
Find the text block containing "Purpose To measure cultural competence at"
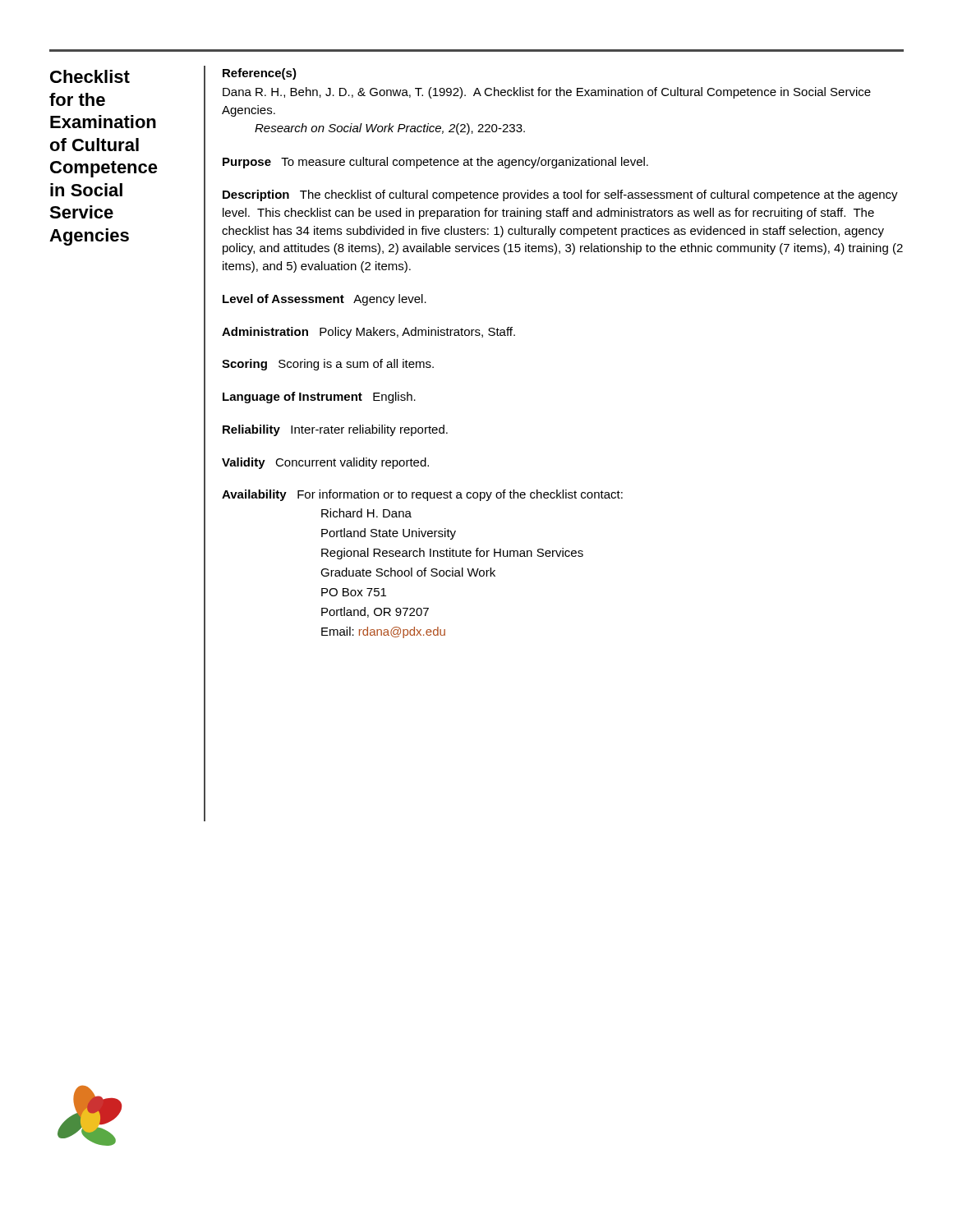(435, 162)
